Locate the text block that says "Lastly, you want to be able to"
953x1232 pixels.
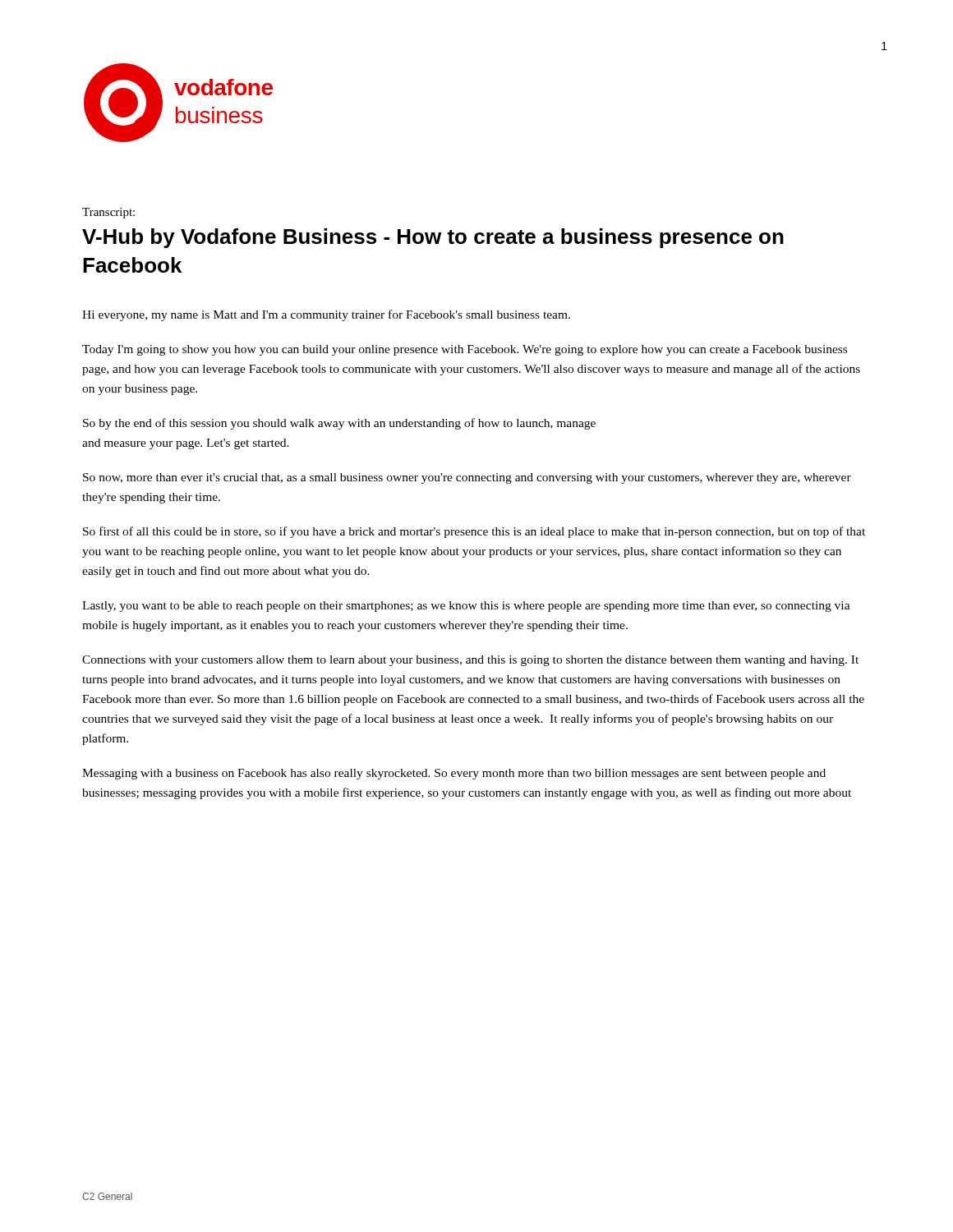pos(466,615)
